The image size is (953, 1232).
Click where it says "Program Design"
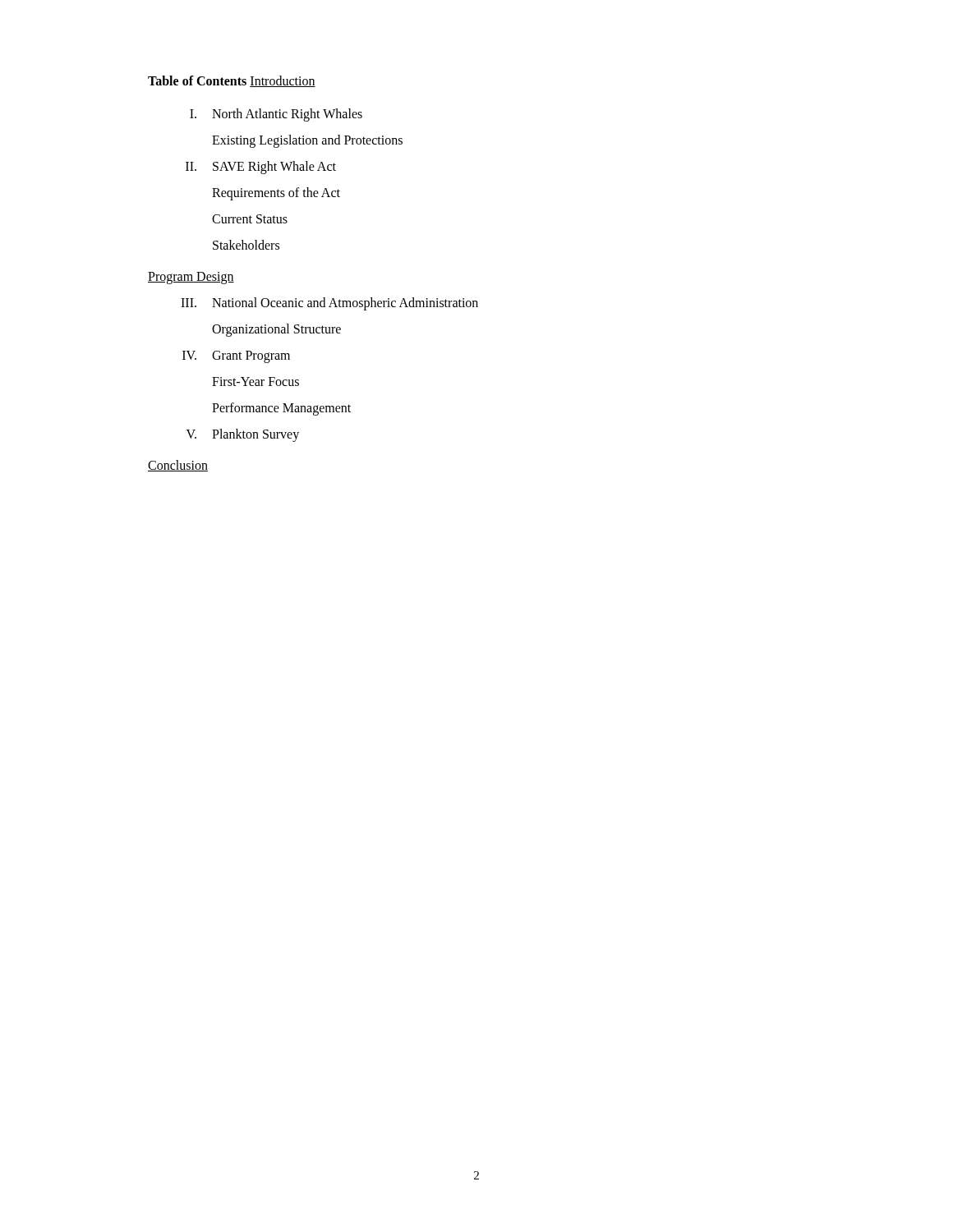pos(191,276)
